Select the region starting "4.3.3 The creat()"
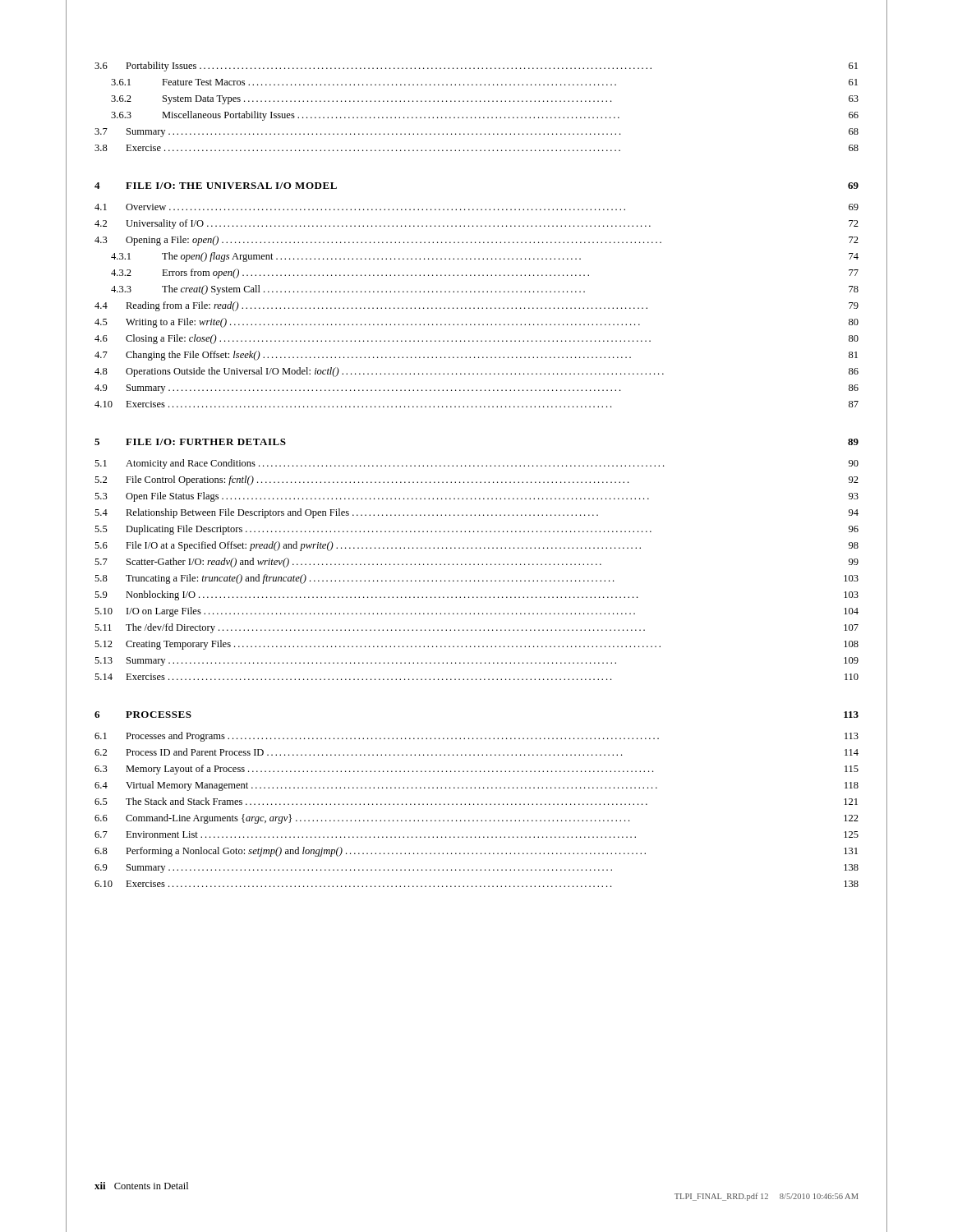Image resolution: width=953 pixels, height=1232 pixels. click(x=476, y=289)
